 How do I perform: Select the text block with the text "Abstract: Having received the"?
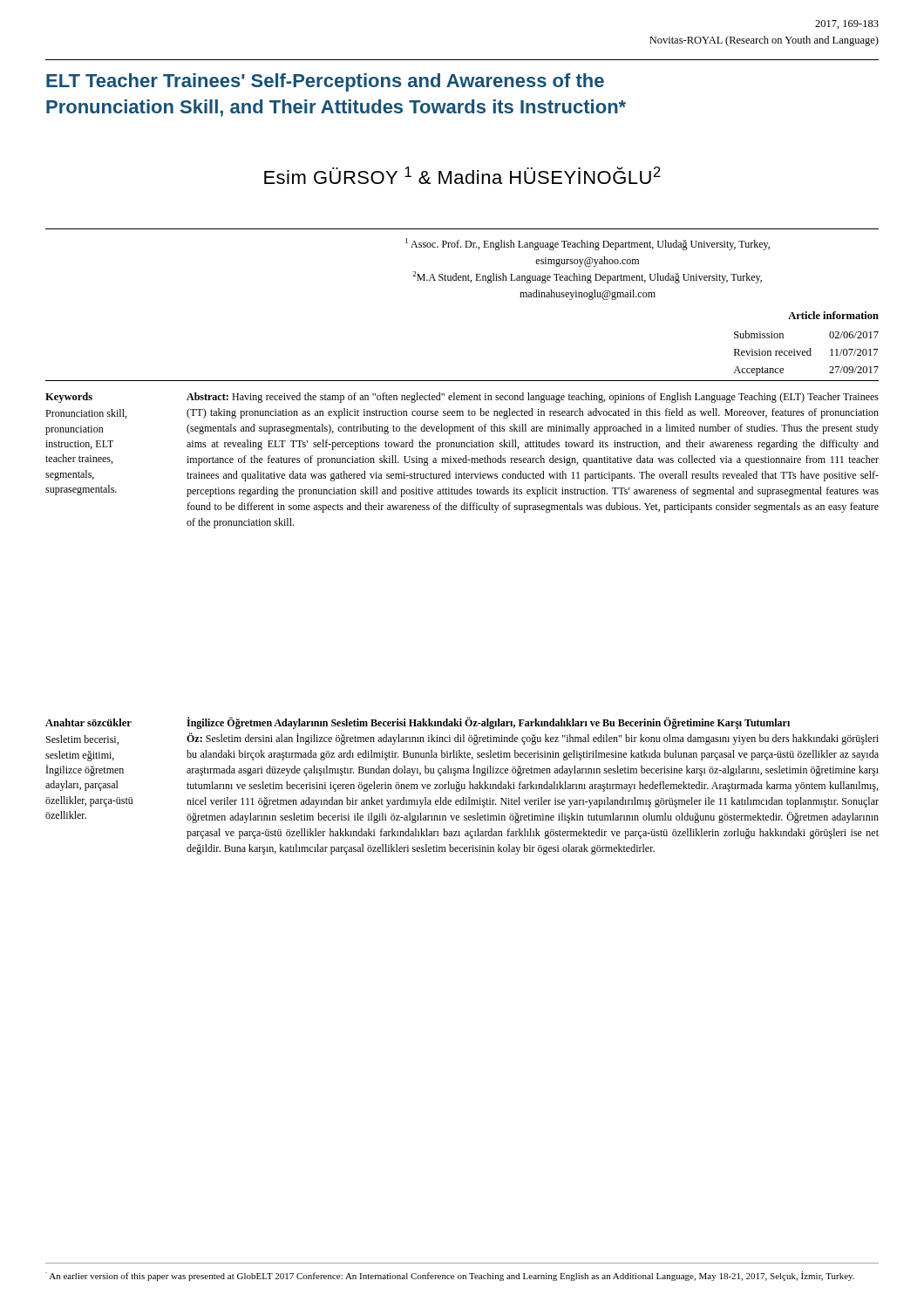pyautogui.click(x=533, y=460)
